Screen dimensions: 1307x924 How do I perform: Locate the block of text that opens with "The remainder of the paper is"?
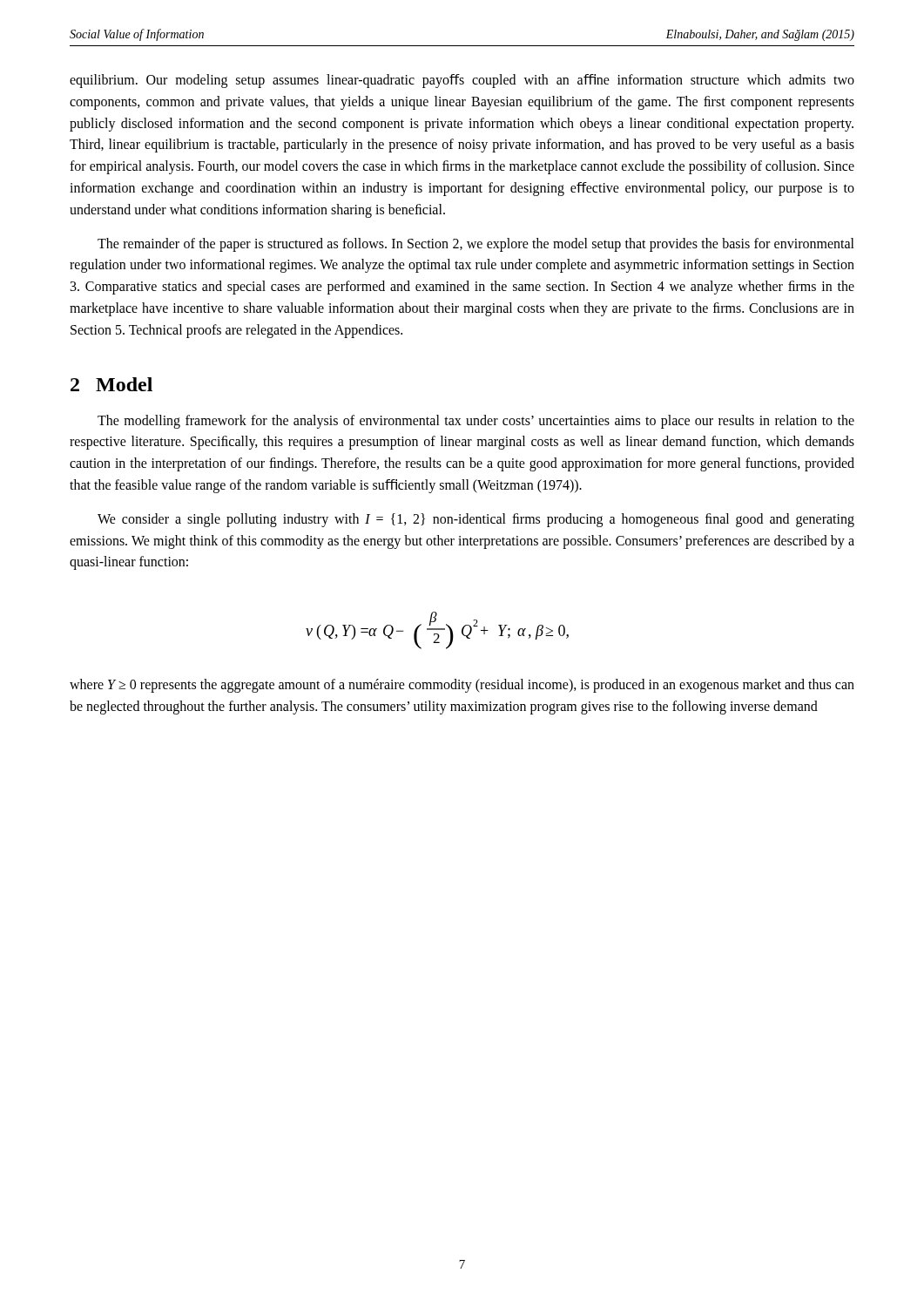coord(462,287)
